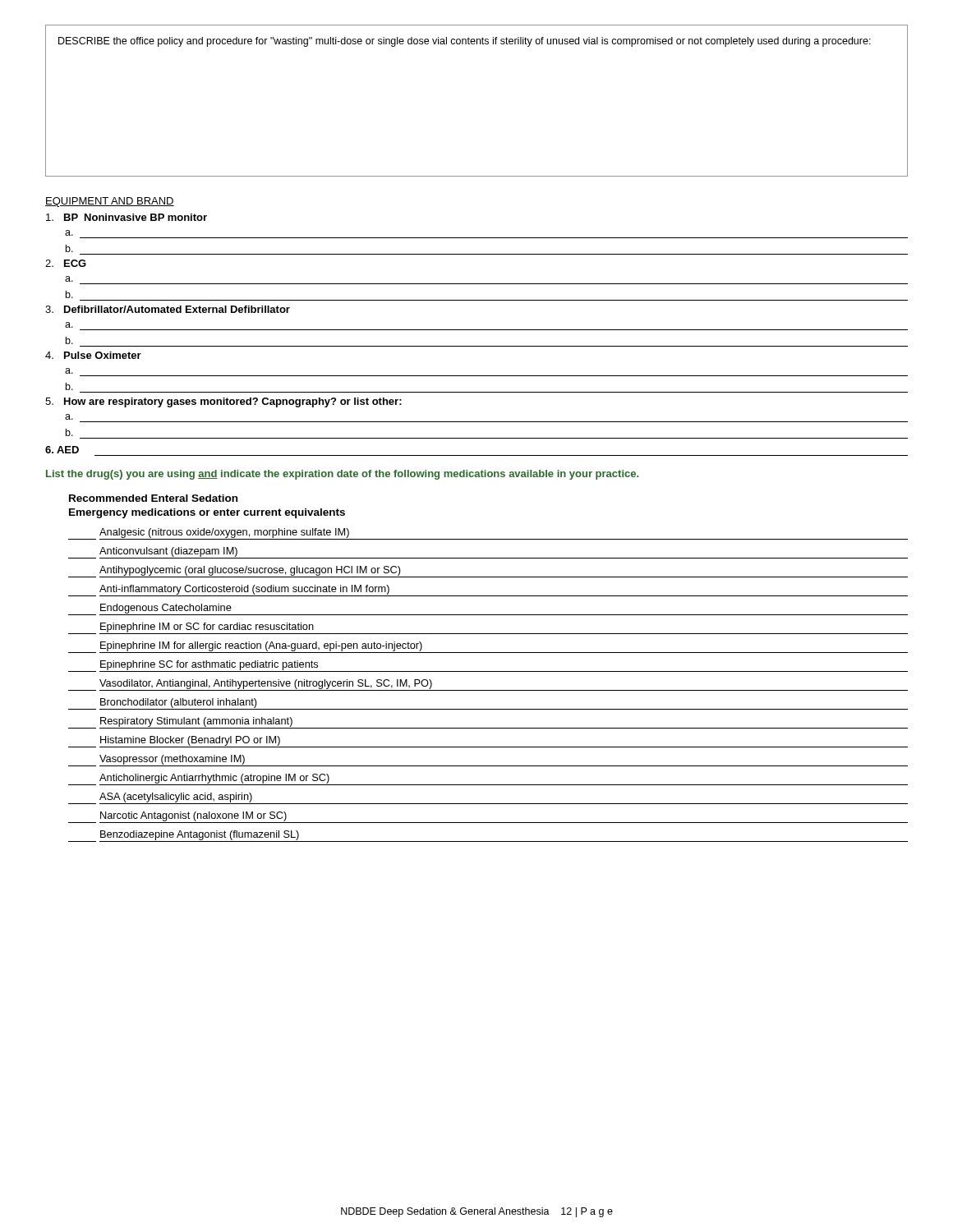953x1232 pixels.
Task: Locate the list item with the text "2. ECG a. b."
Action: point(476,279)
